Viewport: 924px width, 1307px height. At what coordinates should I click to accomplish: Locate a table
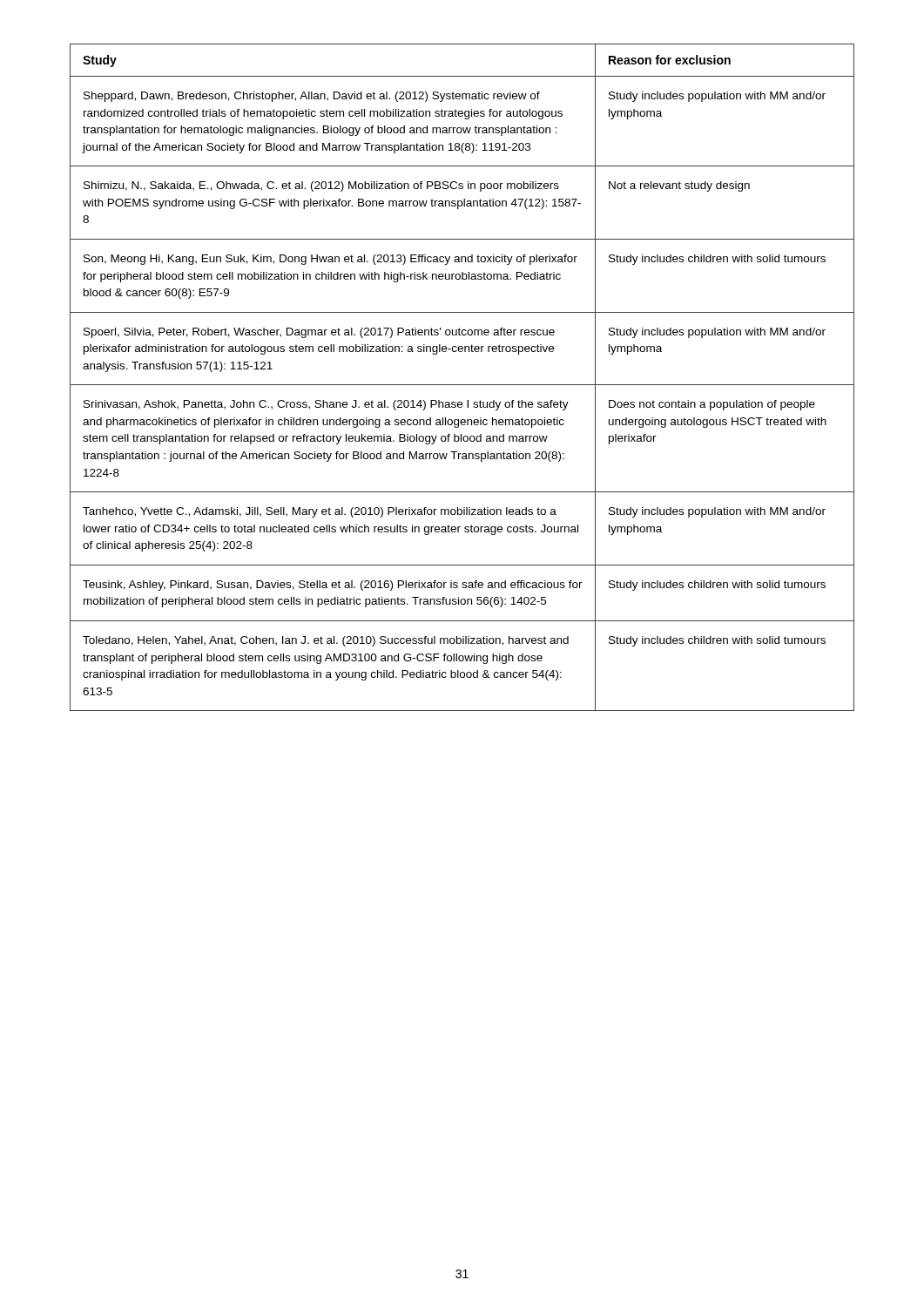coord(462,377)
